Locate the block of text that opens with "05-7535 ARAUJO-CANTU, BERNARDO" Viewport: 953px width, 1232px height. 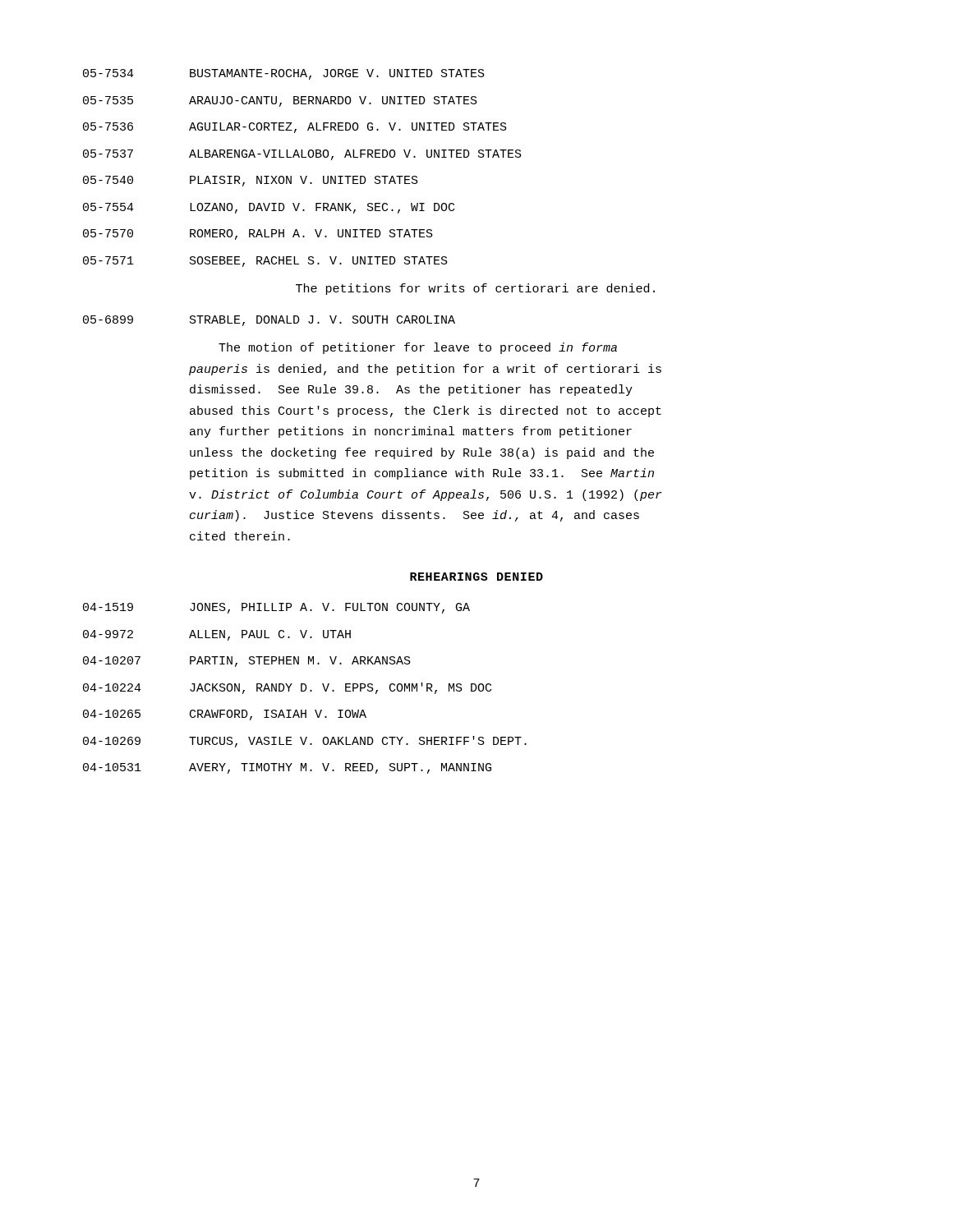(x=476, y=102)
